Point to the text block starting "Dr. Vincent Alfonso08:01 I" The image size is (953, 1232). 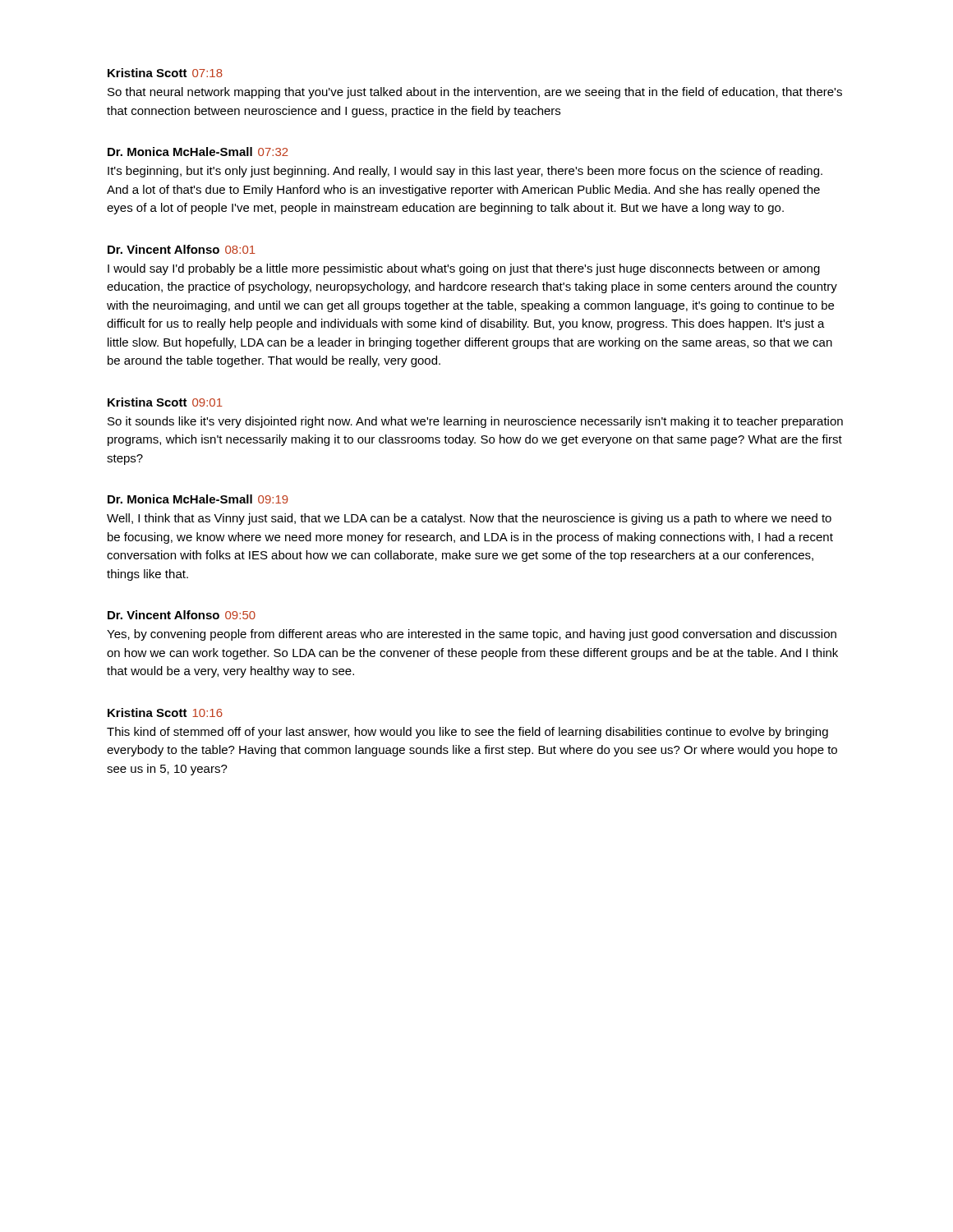tap(476, 306)
